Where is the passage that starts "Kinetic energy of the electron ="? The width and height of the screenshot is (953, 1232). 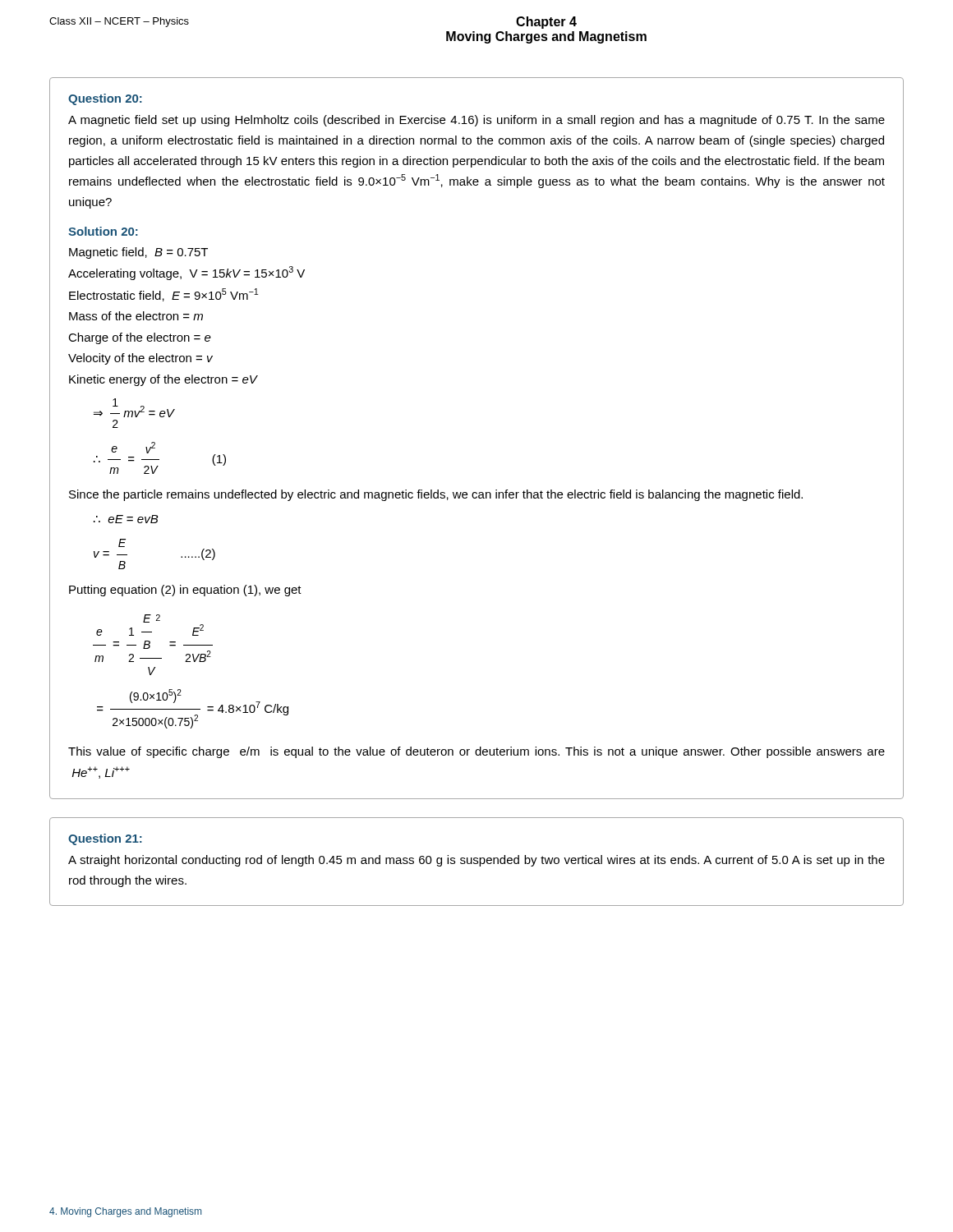(163, 379)
